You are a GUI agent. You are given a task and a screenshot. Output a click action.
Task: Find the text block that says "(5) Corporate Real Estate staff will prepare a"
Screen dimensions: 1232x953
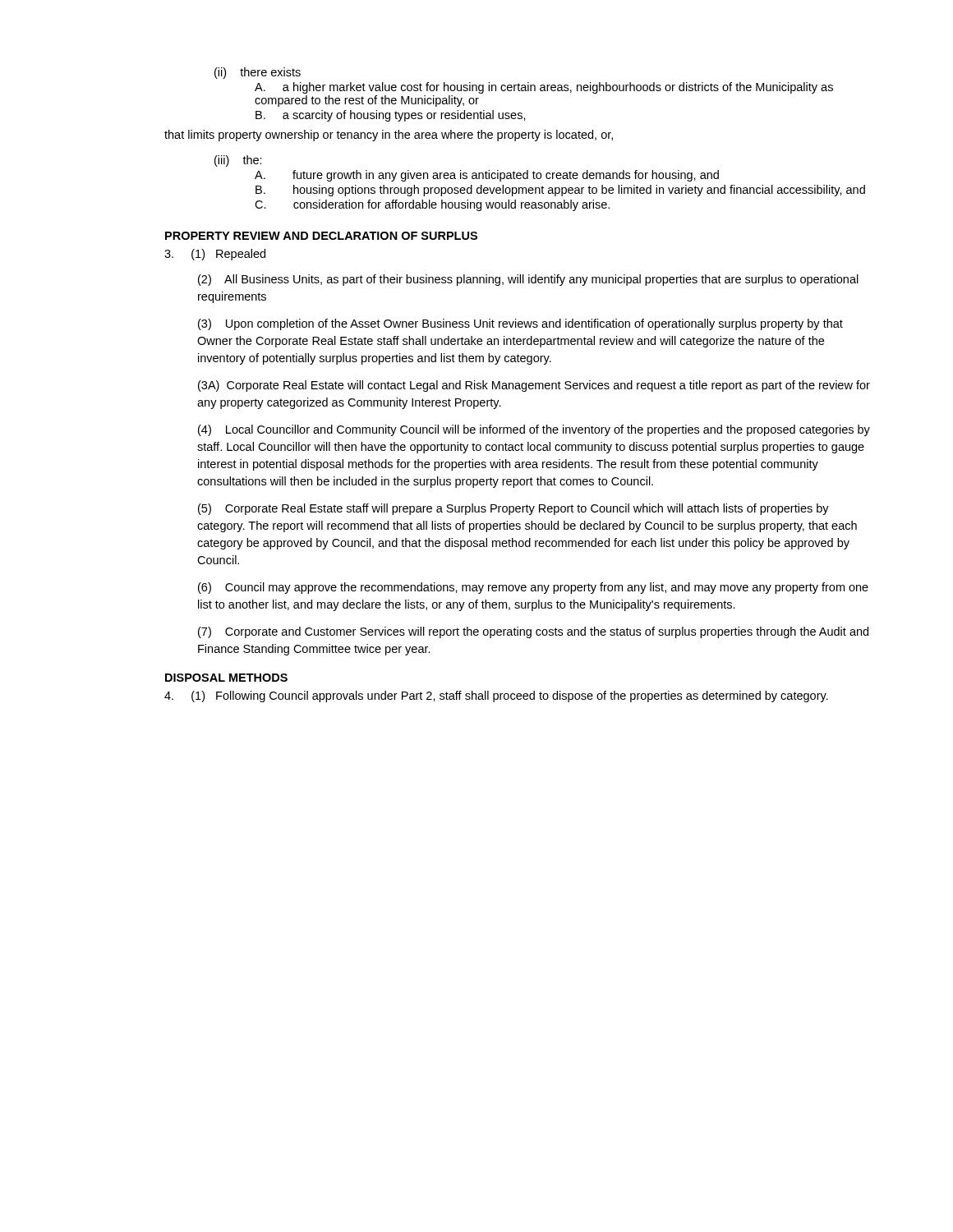527,535
